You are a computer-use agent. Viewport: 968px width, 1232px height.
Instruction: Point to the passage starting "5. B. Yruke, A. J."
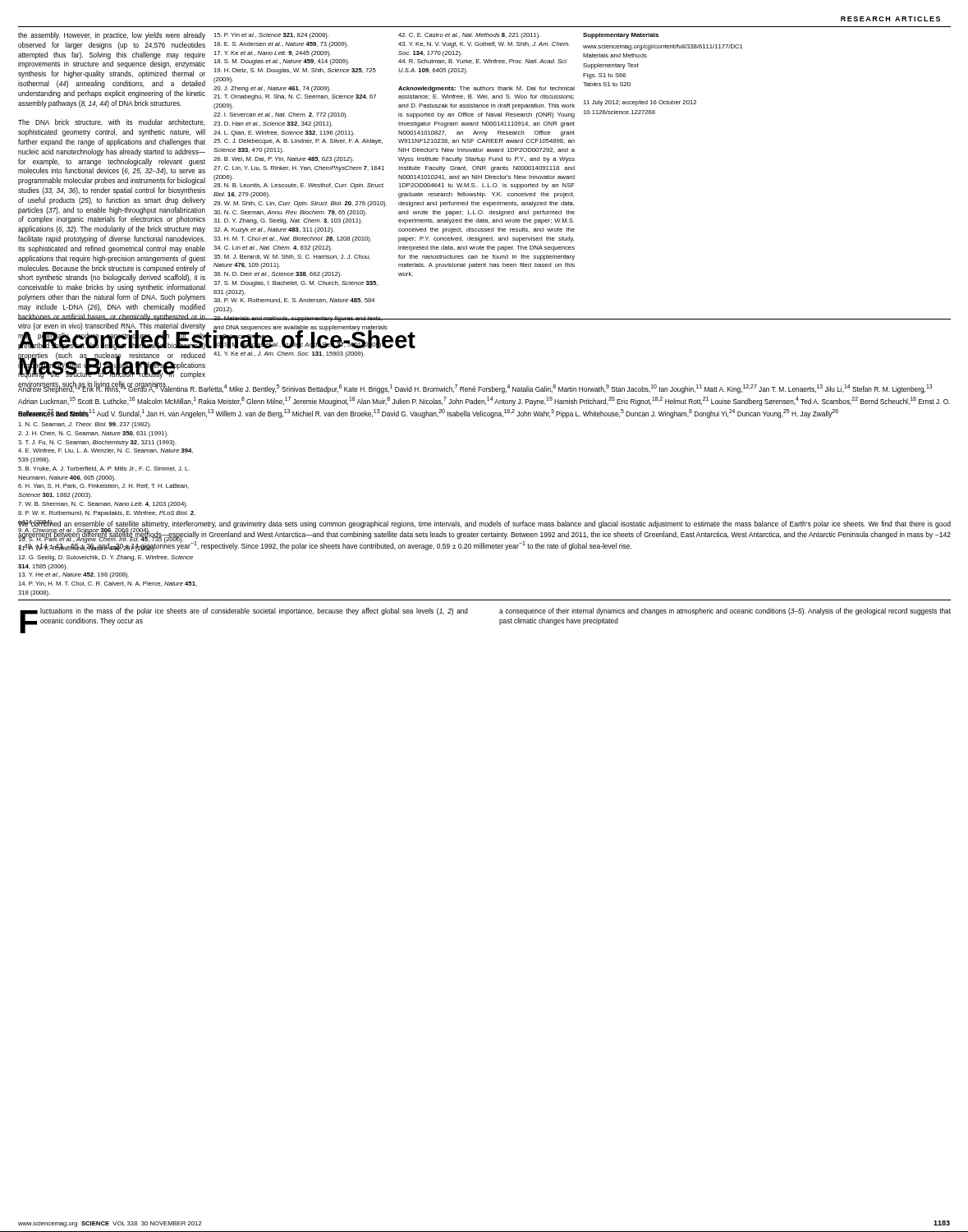(104, 473)
